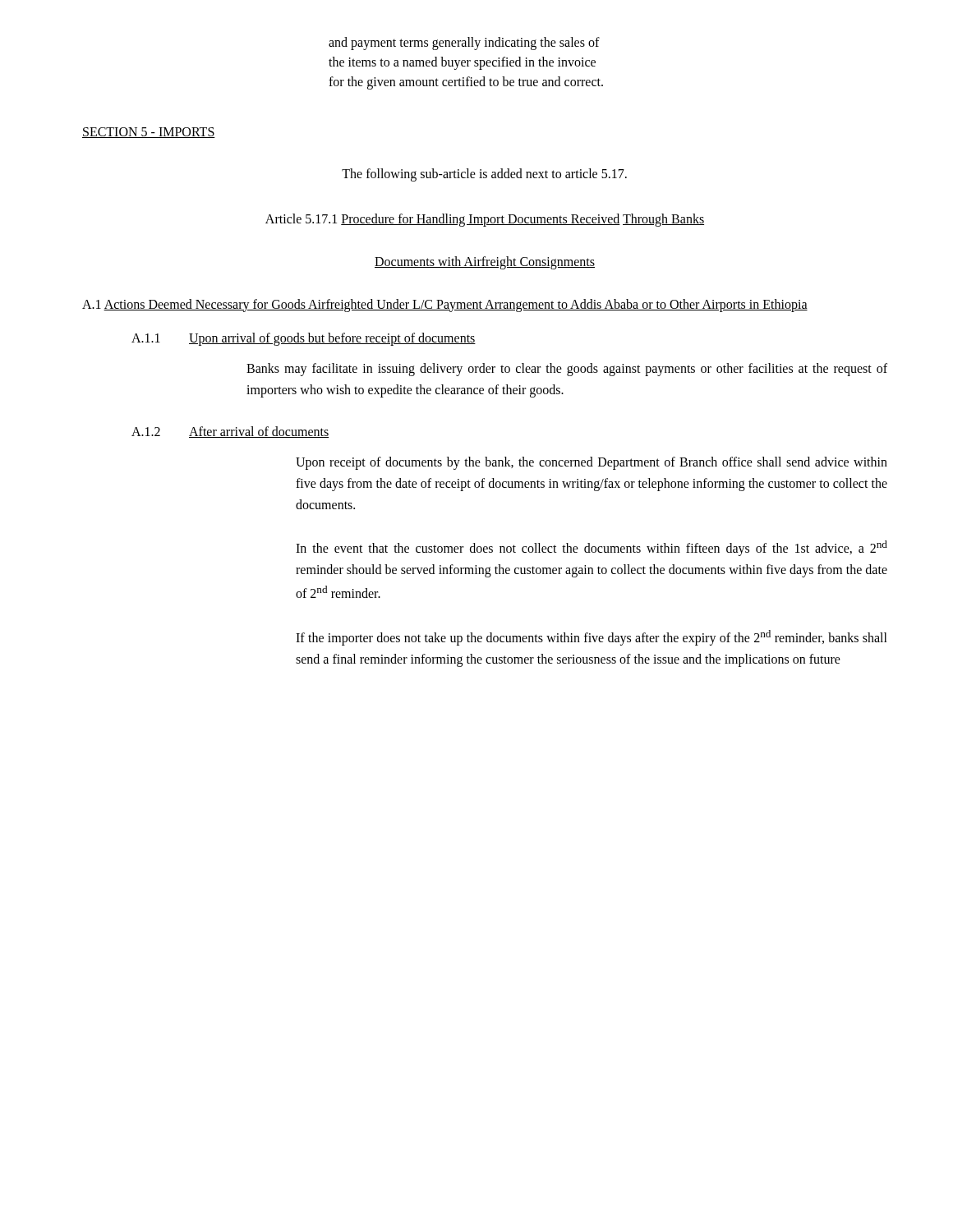Click the section header that begins "A.1.1 Upon arrival of goods but"
953x1232 pixels.
pyautogui.click(x=303, y=339)
